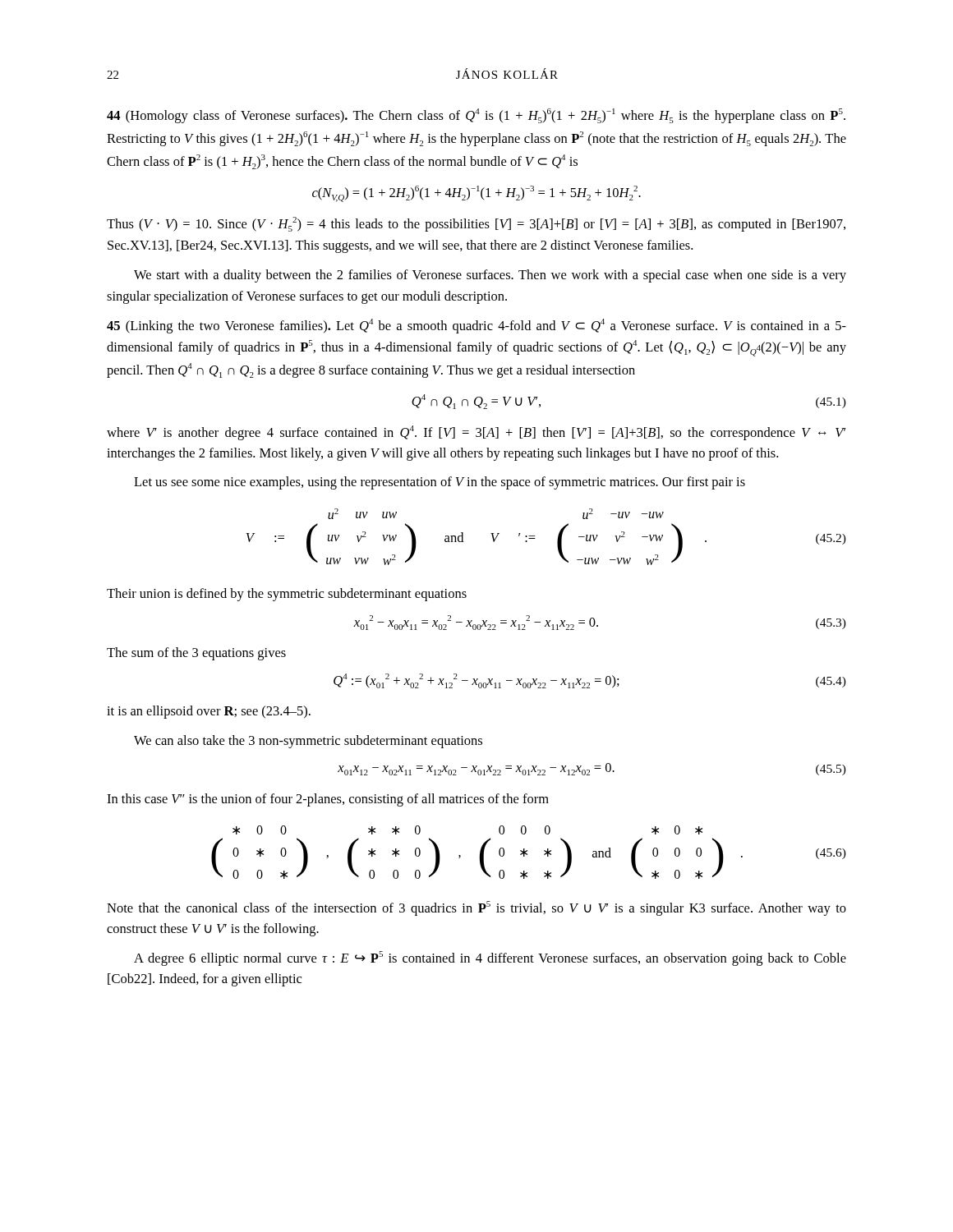Point to the text starting "Let us see some nice"
Image resolution: width=953 pixels, height=1232 pixels.
[476, 482]
